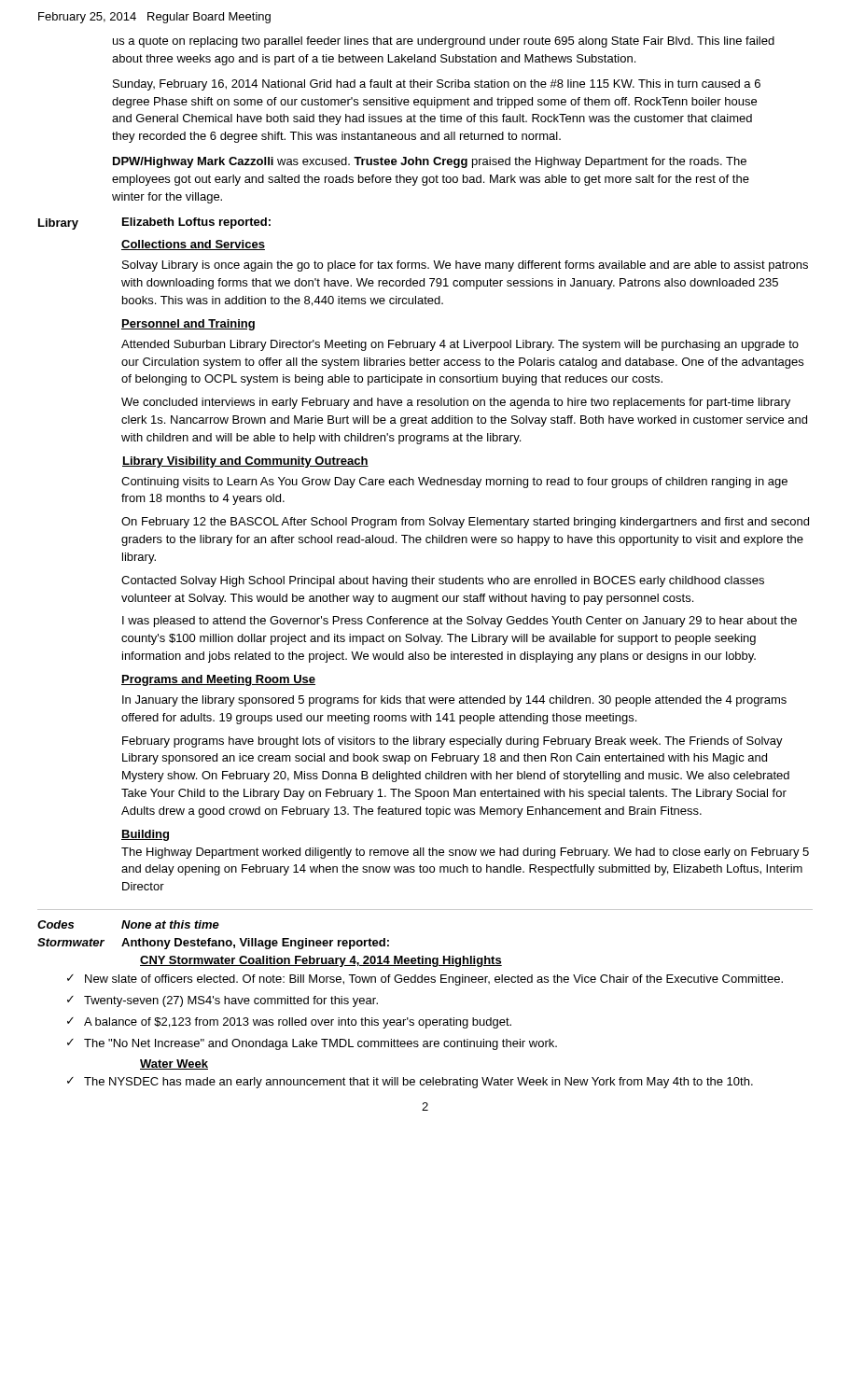Screen dimensions: 1400x850
Task: Navigate to the element starting "The Highway Department worked diligently to remove"
Action: click(465, 869)
